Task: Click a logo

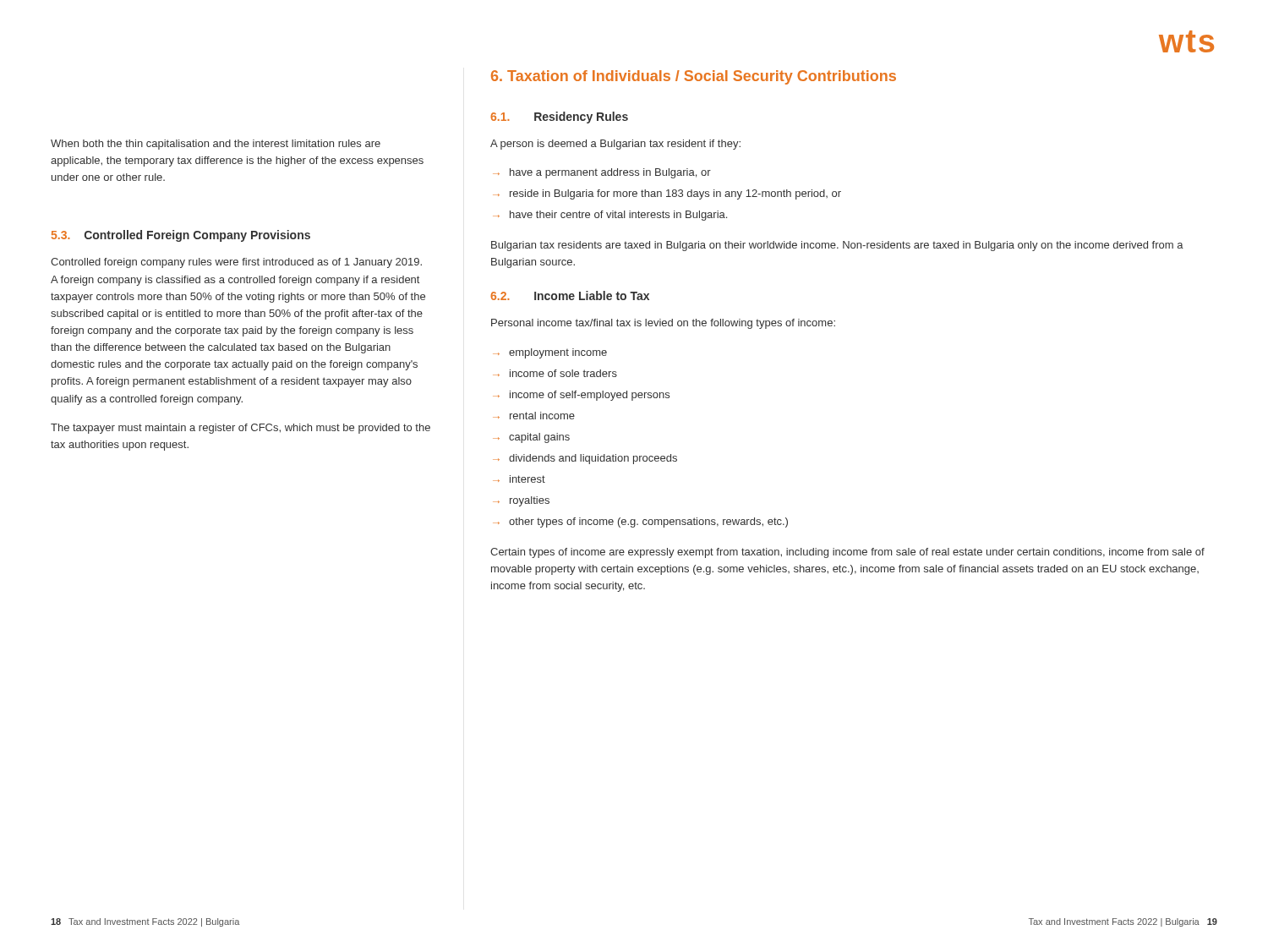Action: [x=1188, y=42]
